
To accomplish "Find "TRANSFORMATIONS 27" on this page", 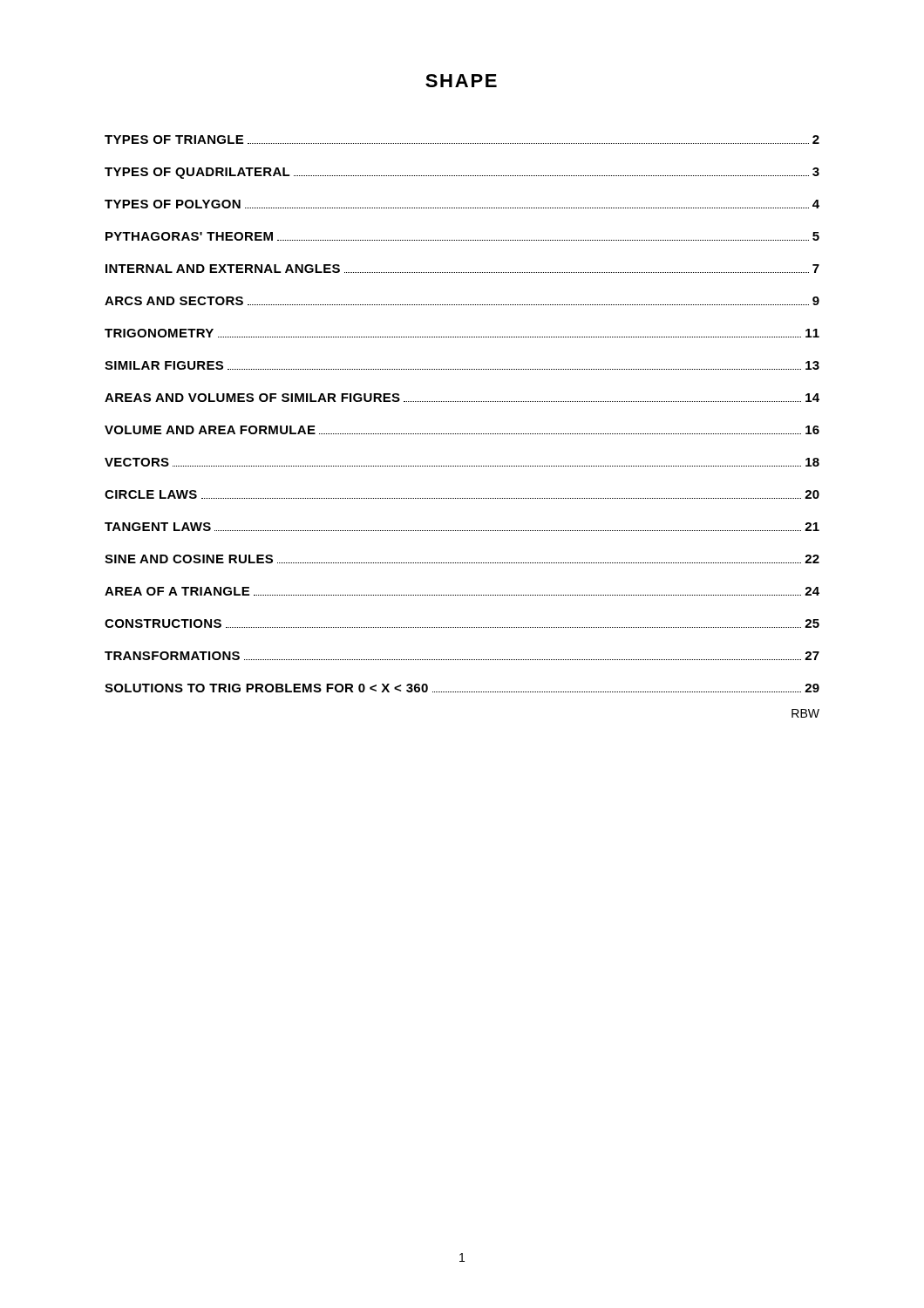I will 462,655.
